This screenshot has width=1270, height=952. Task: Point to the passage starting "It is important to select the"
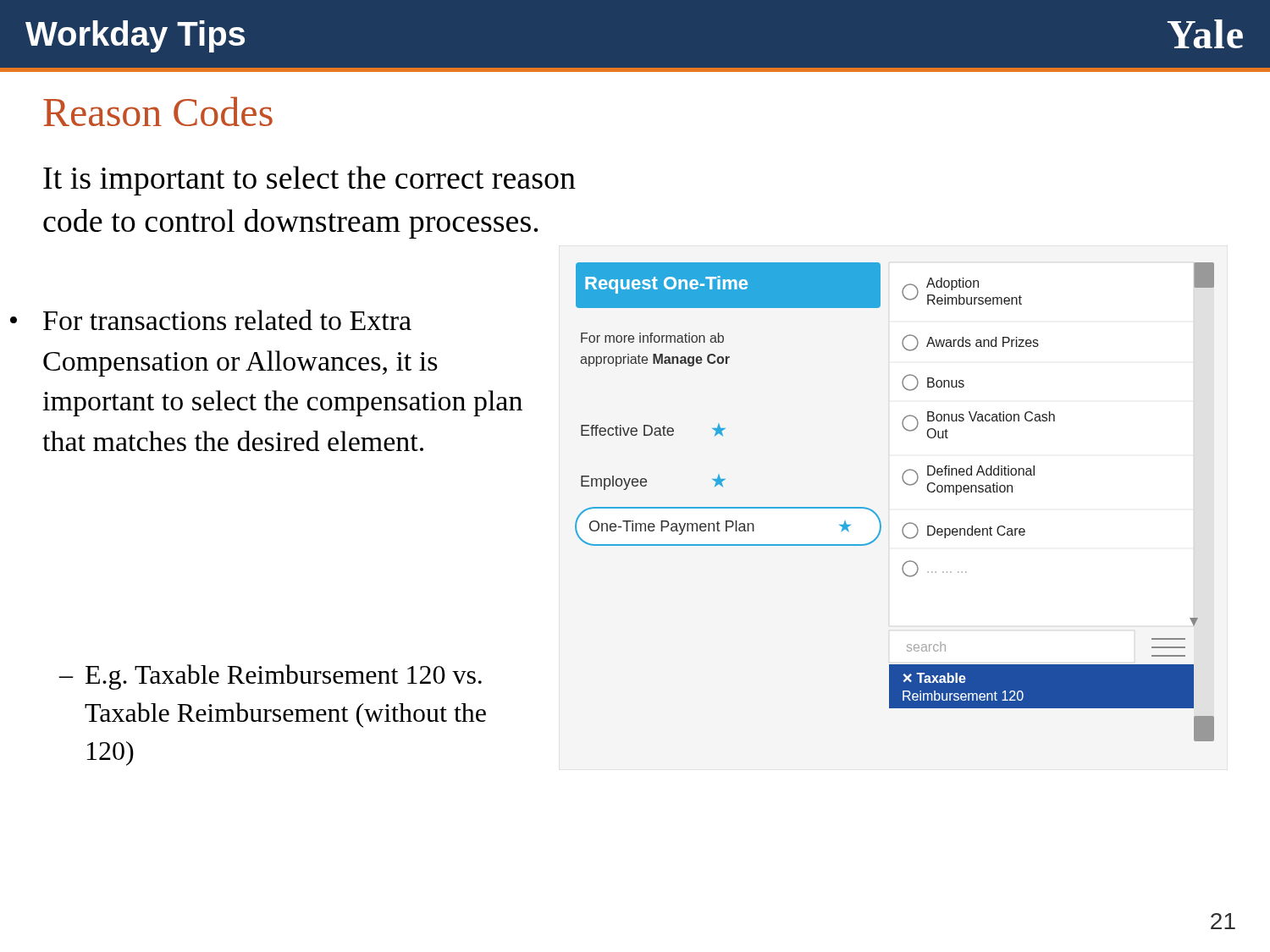[309, 199]
